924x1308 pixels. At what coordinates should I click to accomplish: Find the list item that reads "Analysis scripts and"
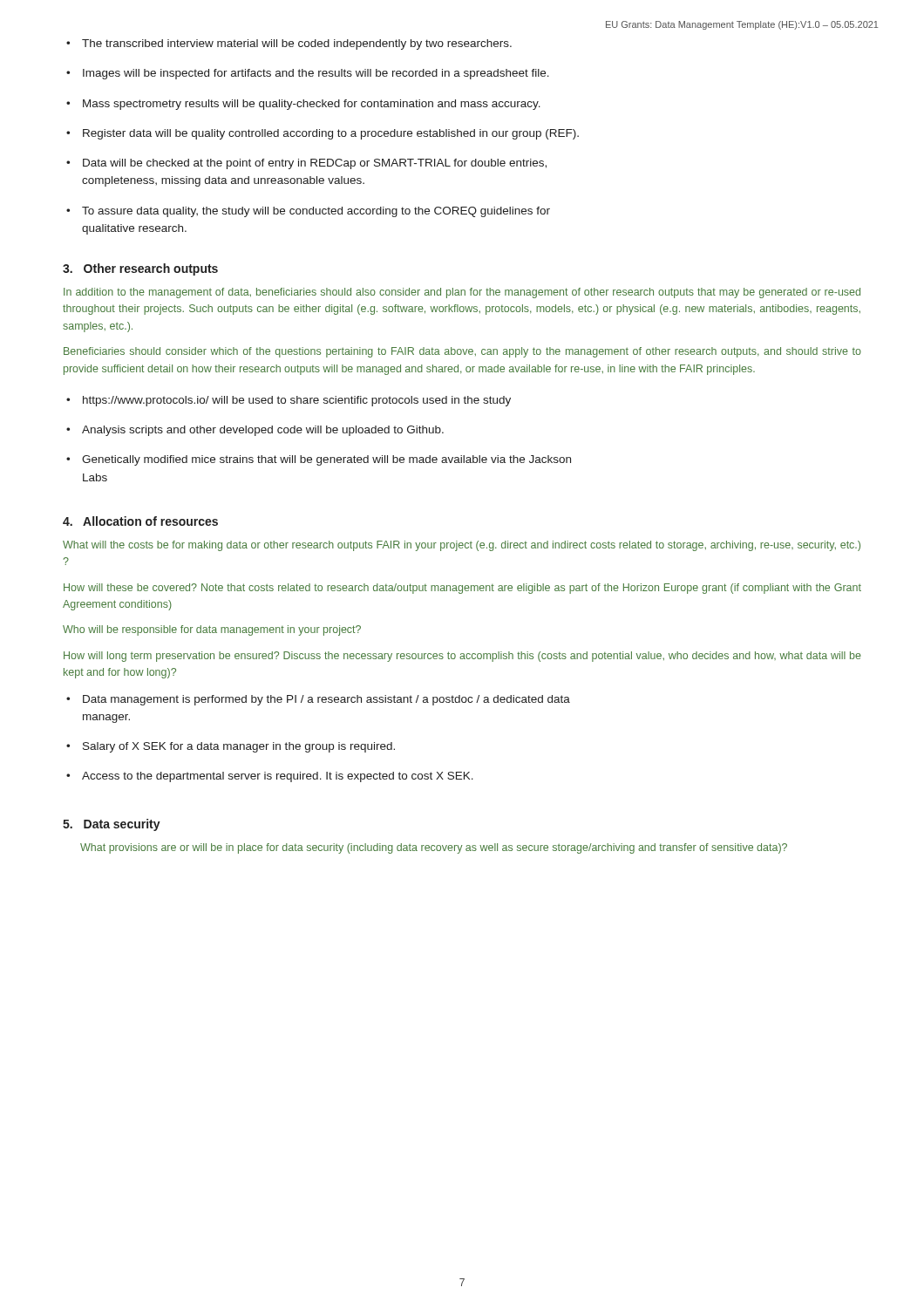click(263, 430)
